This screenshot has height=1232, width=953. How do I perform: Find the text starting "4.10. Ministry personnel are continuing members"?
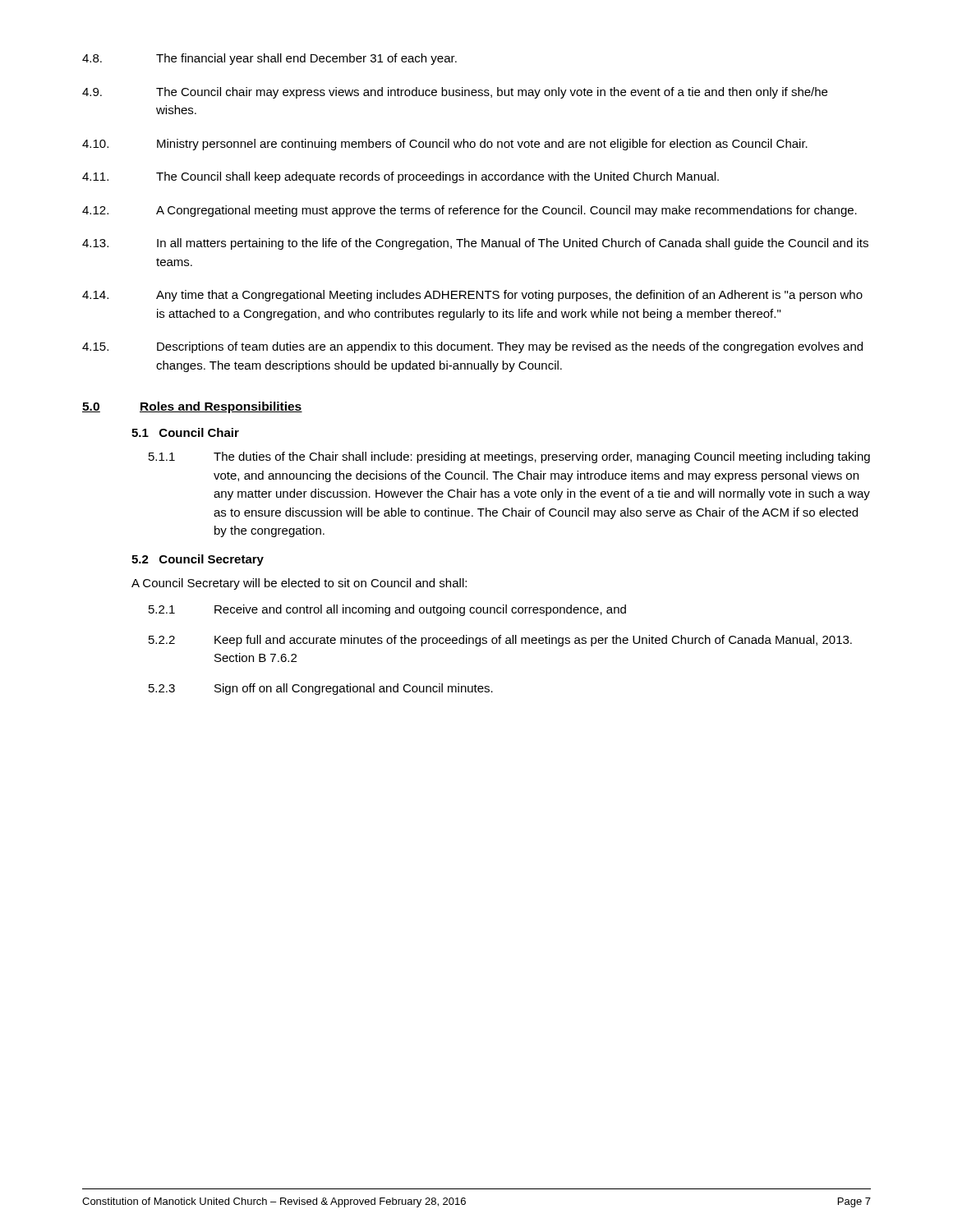[x=476, y=144]
